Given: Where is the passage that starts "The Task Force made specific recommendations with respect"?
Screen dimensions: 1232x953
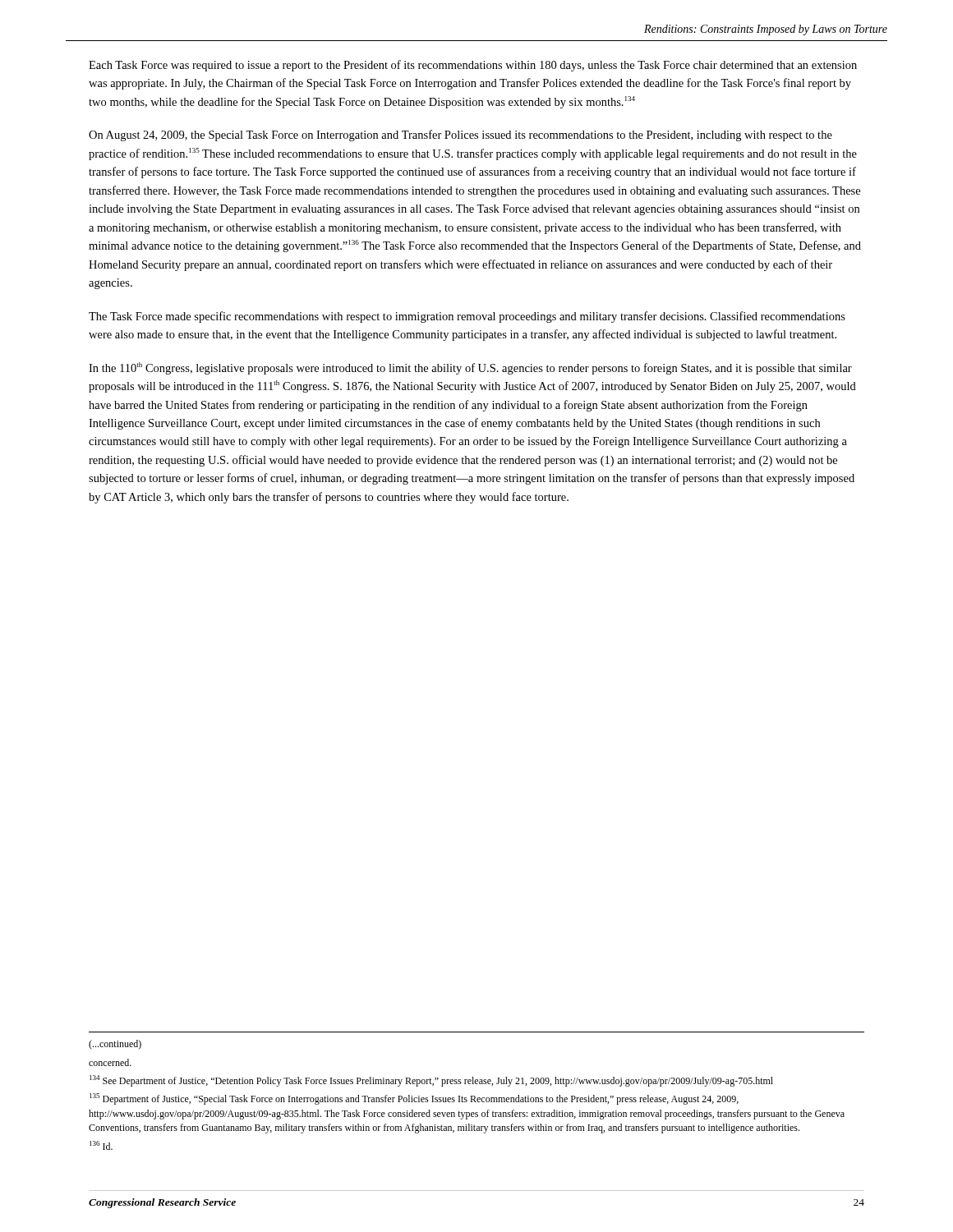Looking at the screenshot, I should [467, 325].
